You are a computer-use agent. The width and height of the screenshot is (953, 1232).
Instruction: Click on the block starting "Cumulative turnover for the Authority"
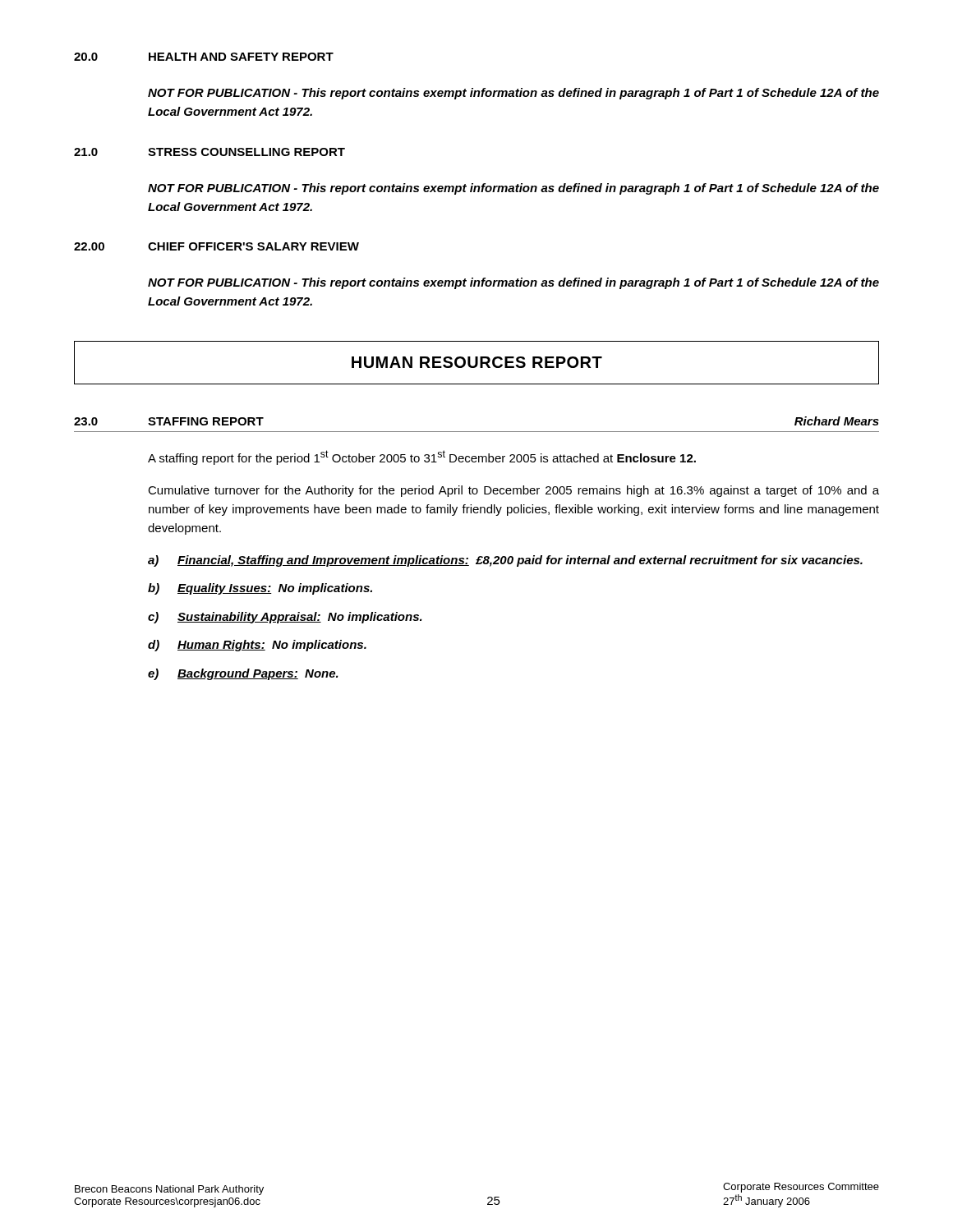click(513, 509)
